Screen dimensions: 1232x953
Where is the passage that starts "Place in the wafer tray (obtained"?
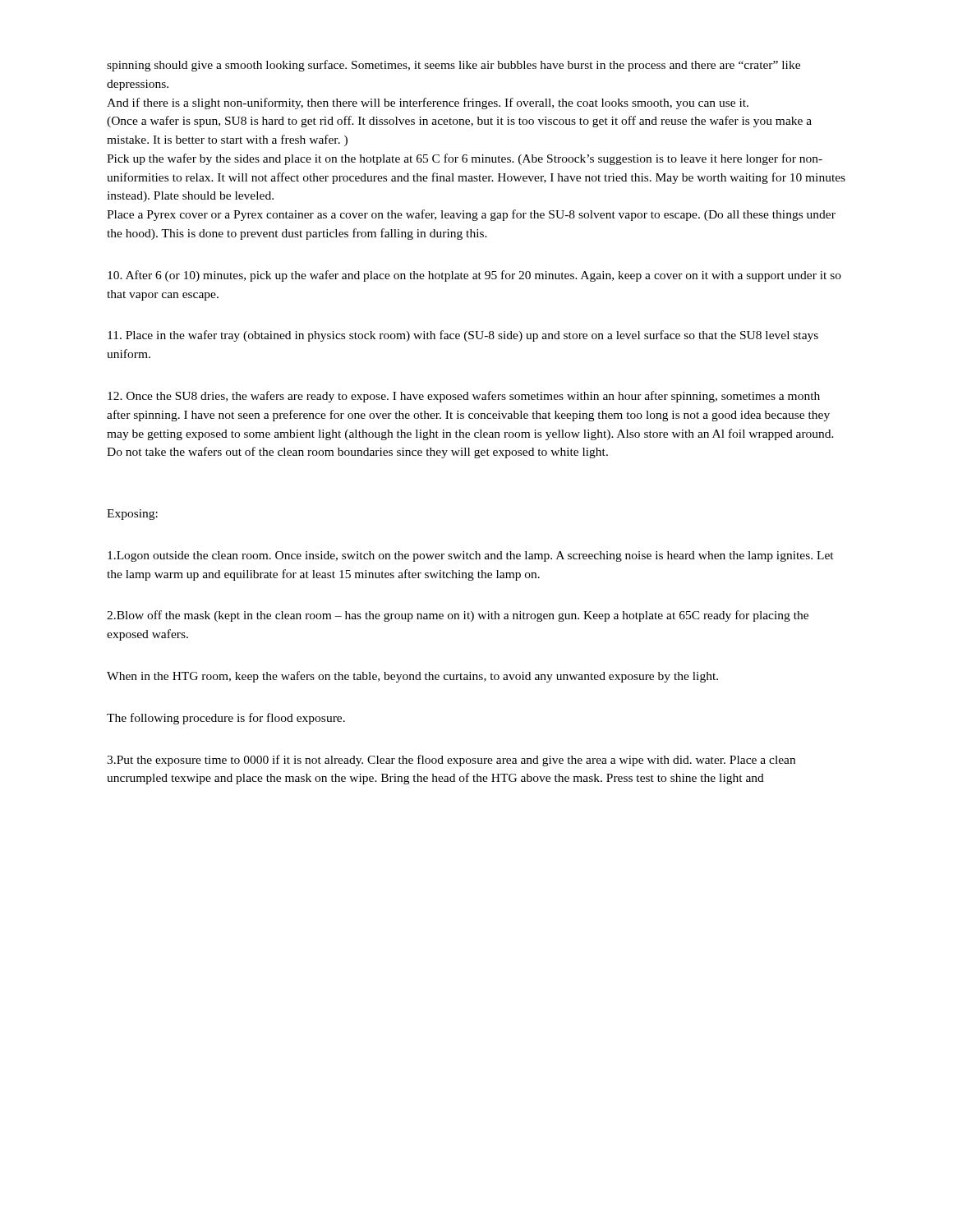476,345
